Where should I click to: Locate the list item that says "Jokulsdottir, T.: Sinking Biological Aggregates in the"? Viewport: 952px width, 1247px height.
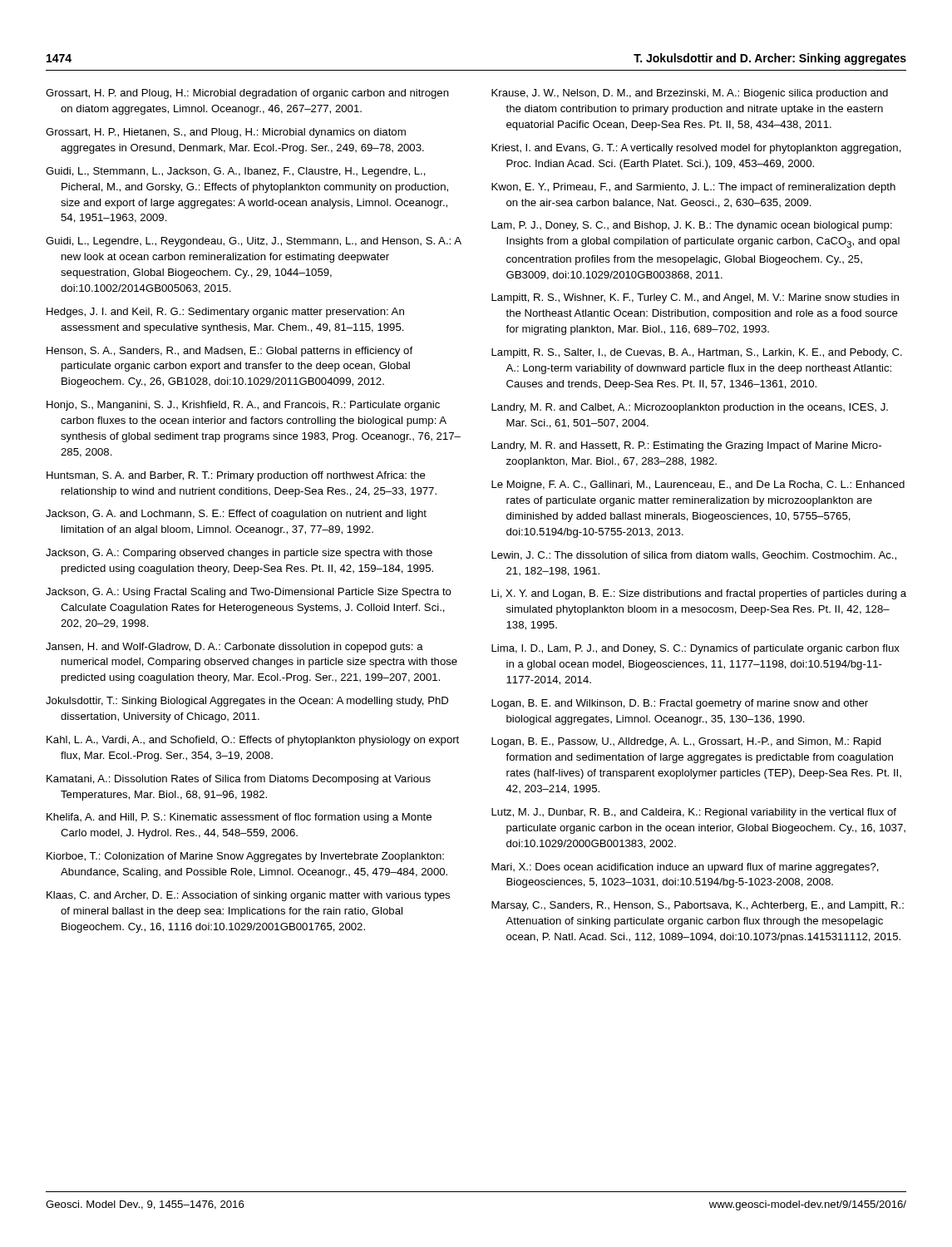pos(247,708)
